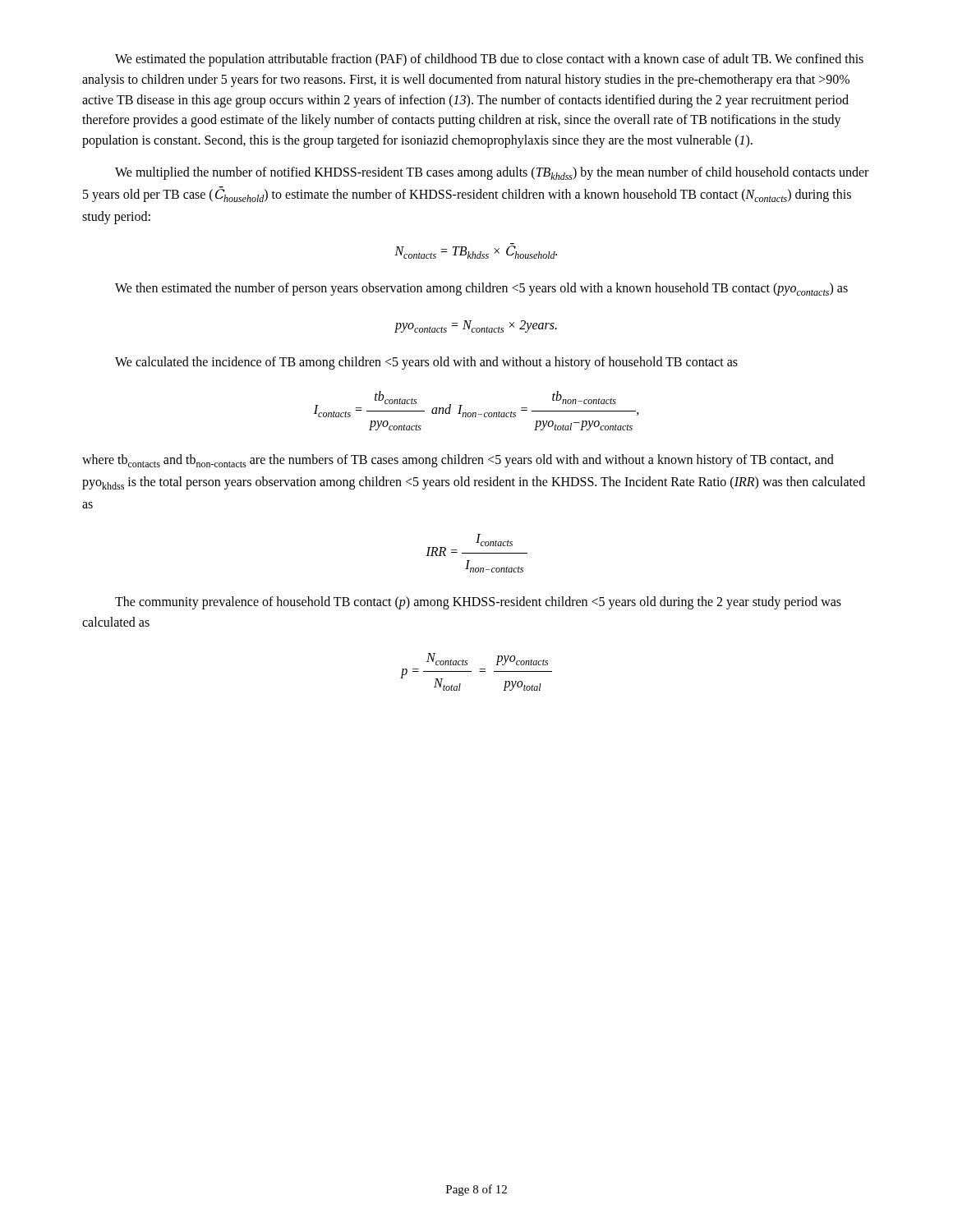Find the passage starting "The community prevalence of household TB contact (p)"
Viewport: 953px width, 1232px height.
point(476,612)
